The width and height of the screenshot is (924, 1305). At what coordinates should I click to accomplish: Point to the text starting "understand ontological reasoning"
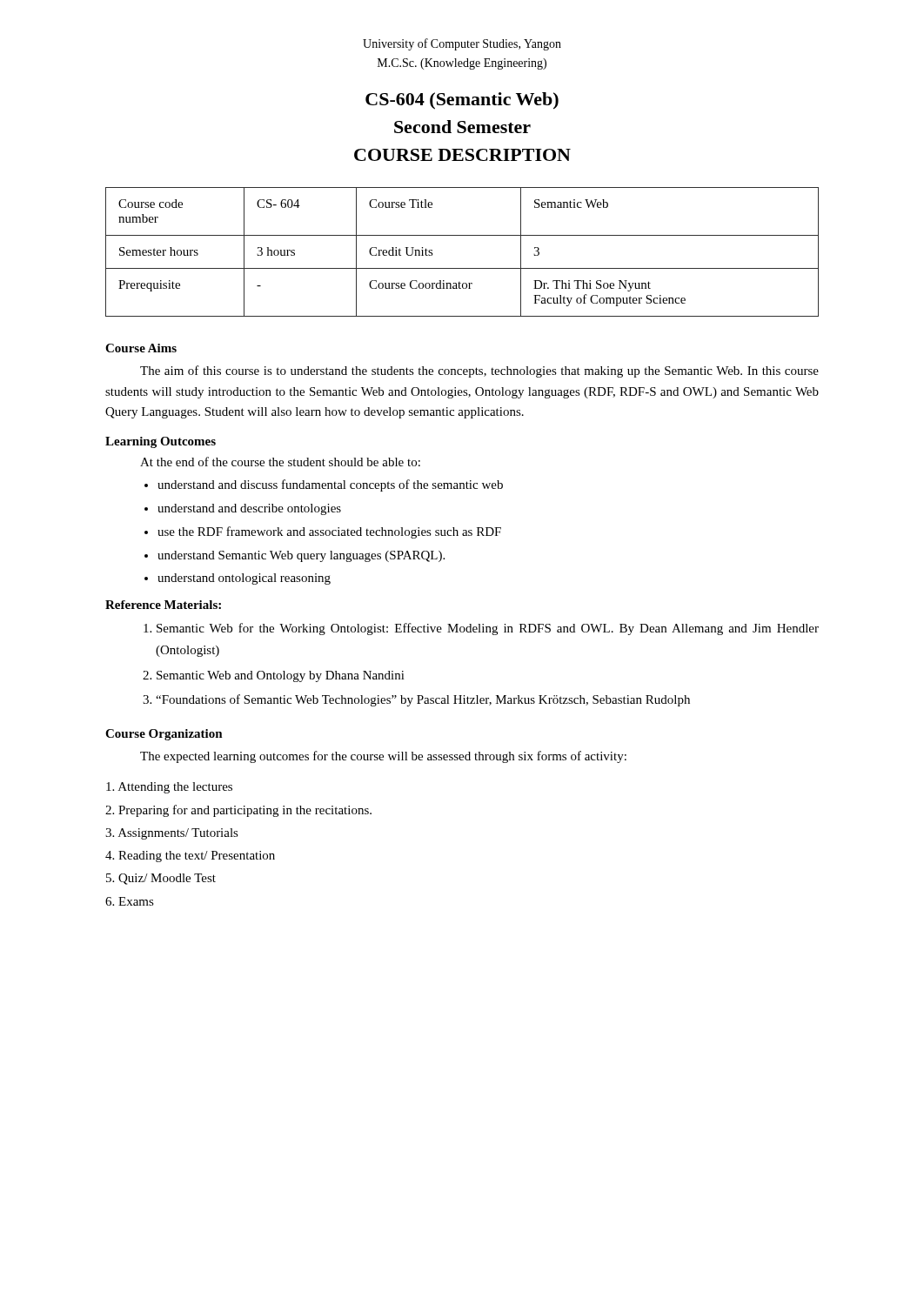(x=244, y=579)
